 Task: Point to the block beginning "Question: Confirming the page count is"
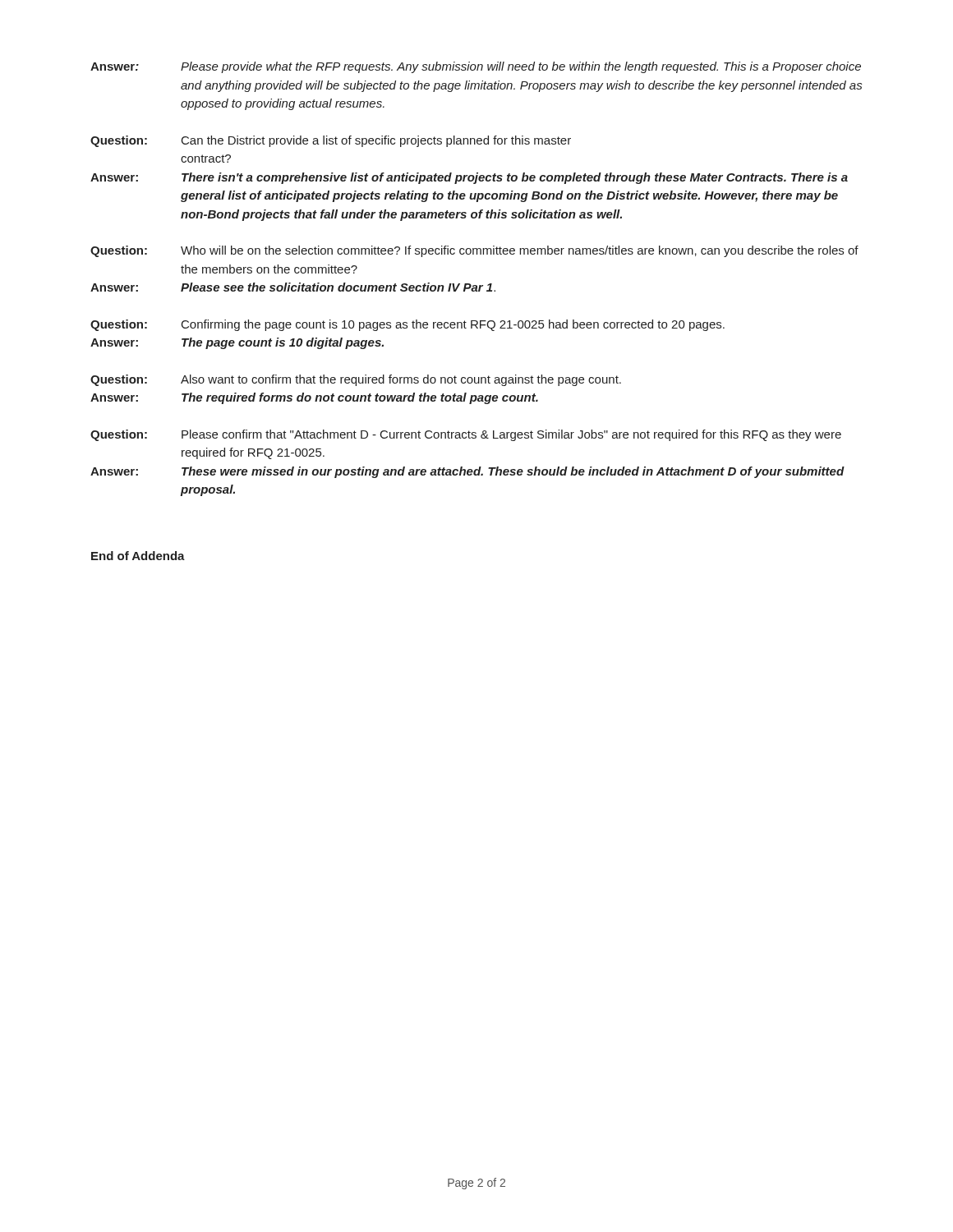476,324
